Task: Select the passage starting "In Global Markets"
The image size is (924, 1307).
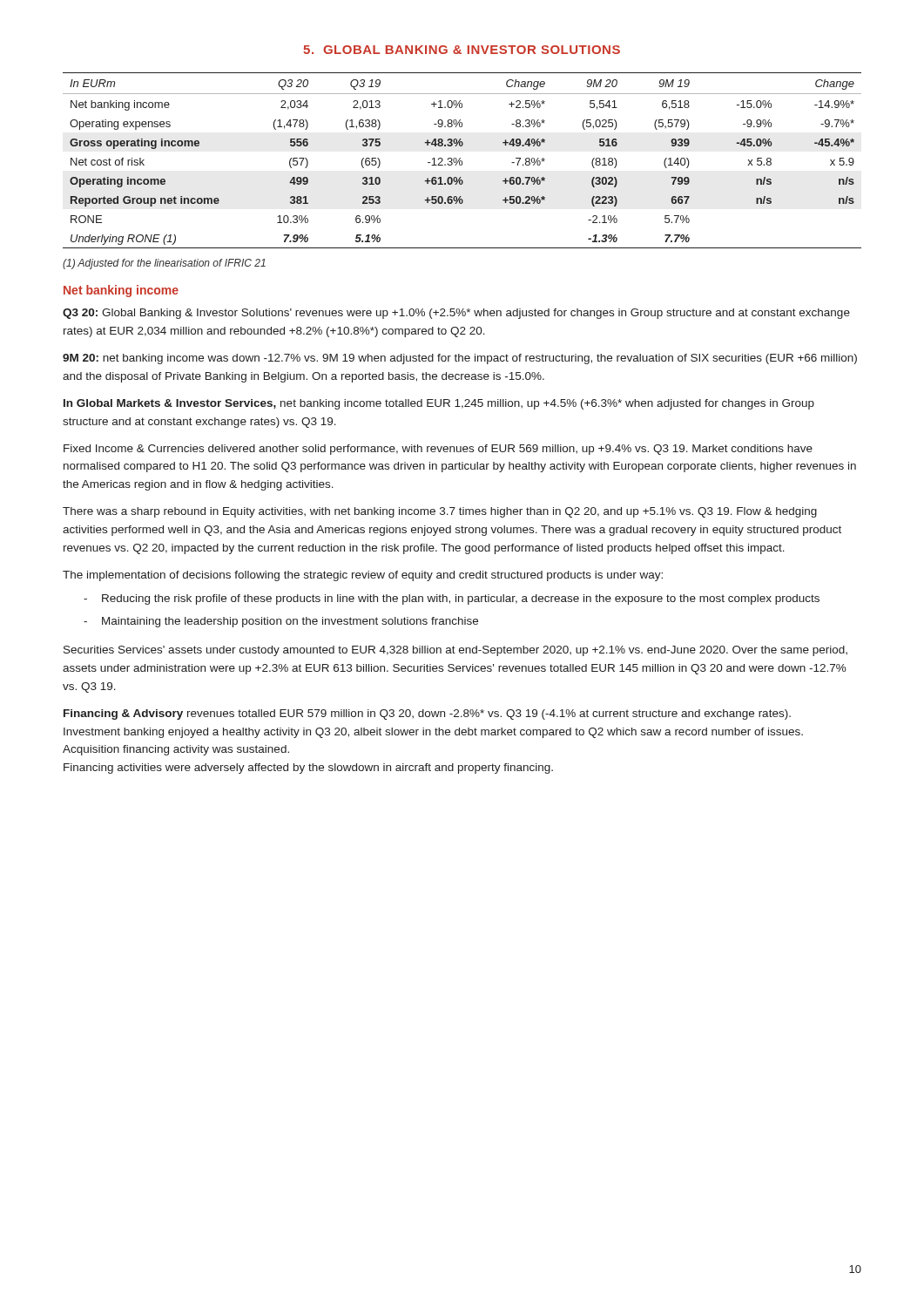Action: tap(438, 412)
